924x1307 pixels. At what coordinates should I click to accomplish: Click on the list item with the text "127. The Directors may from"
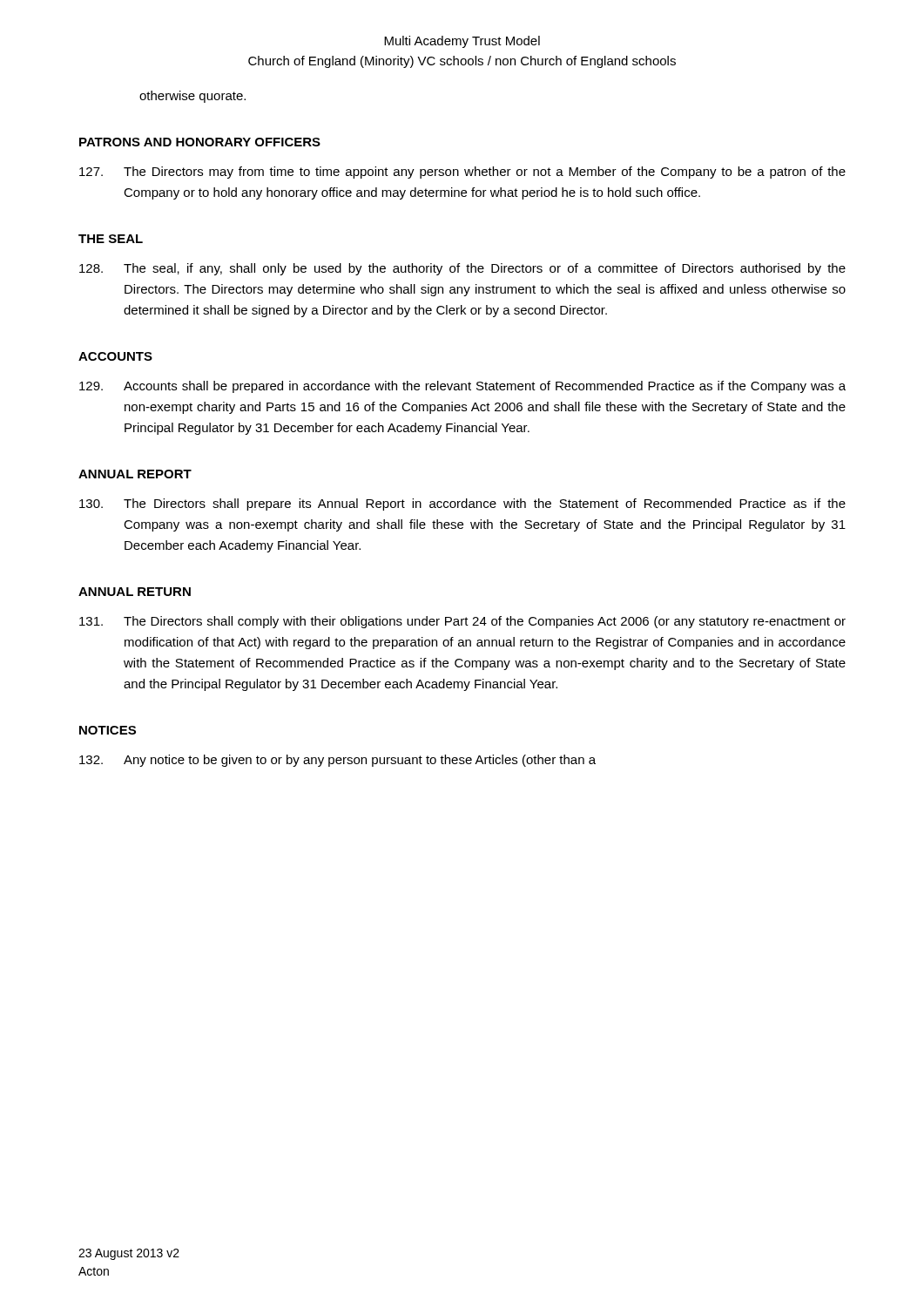(x=462, y=182)
